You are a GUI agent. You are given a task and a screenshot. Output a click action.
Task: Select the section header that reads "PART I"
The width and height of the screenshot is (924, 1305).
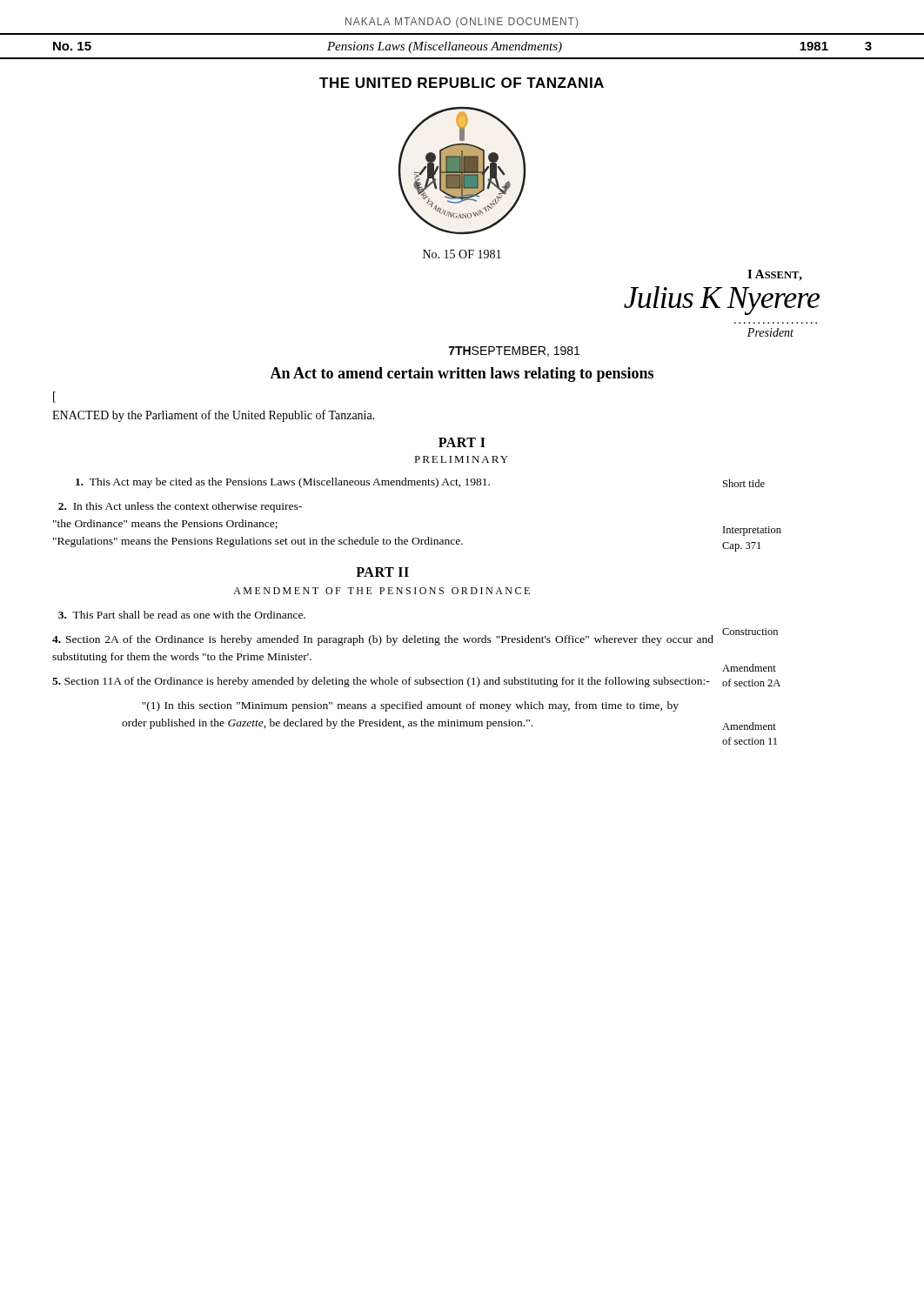[462, 442]
